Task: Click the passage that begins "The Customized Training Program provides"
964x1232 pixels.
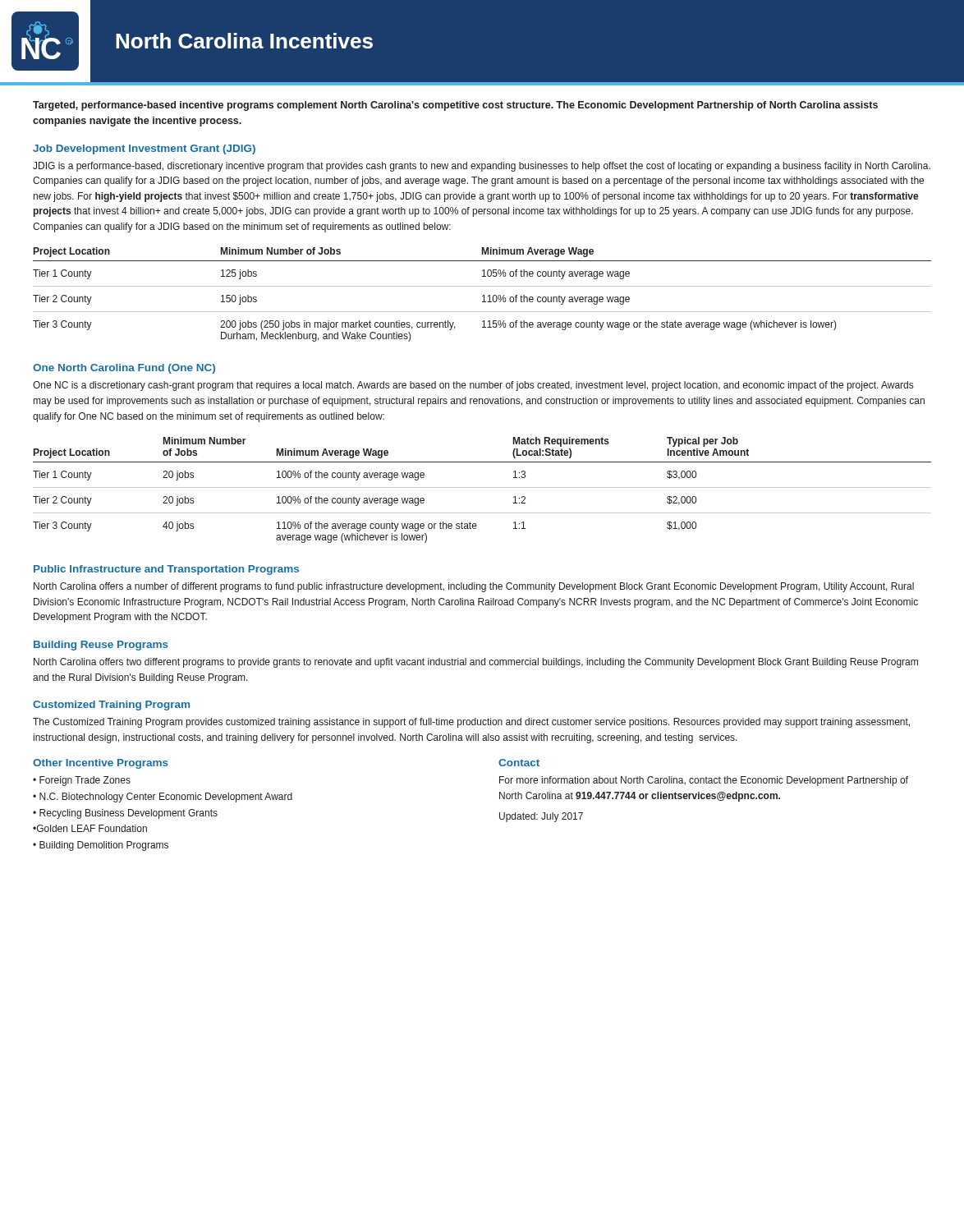Action: (x=472, y=730)
